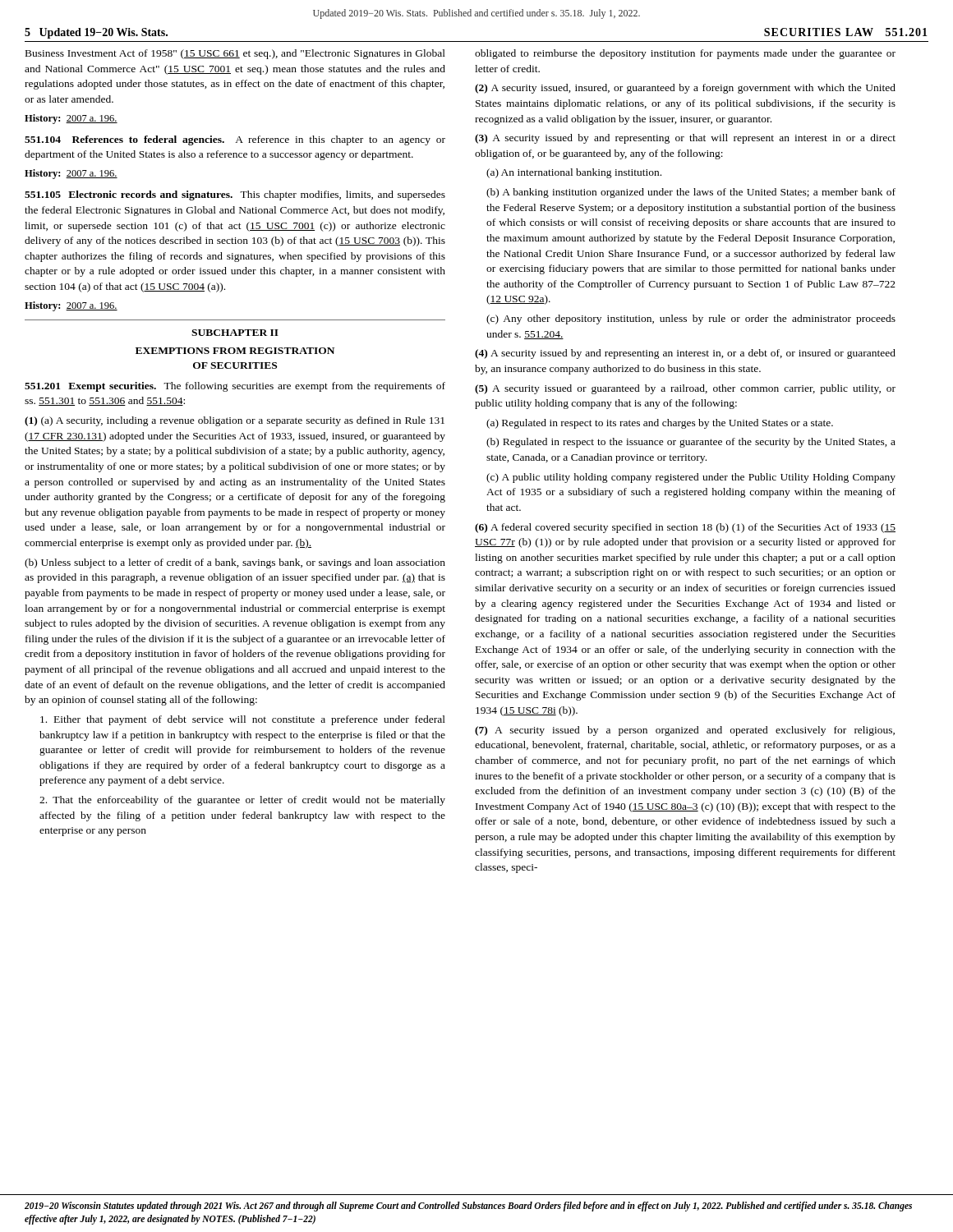This screenshot has height=1232, width=953.
Task: Navigate to the block starting "(b) A banking"
Action: tap(691, 245)
